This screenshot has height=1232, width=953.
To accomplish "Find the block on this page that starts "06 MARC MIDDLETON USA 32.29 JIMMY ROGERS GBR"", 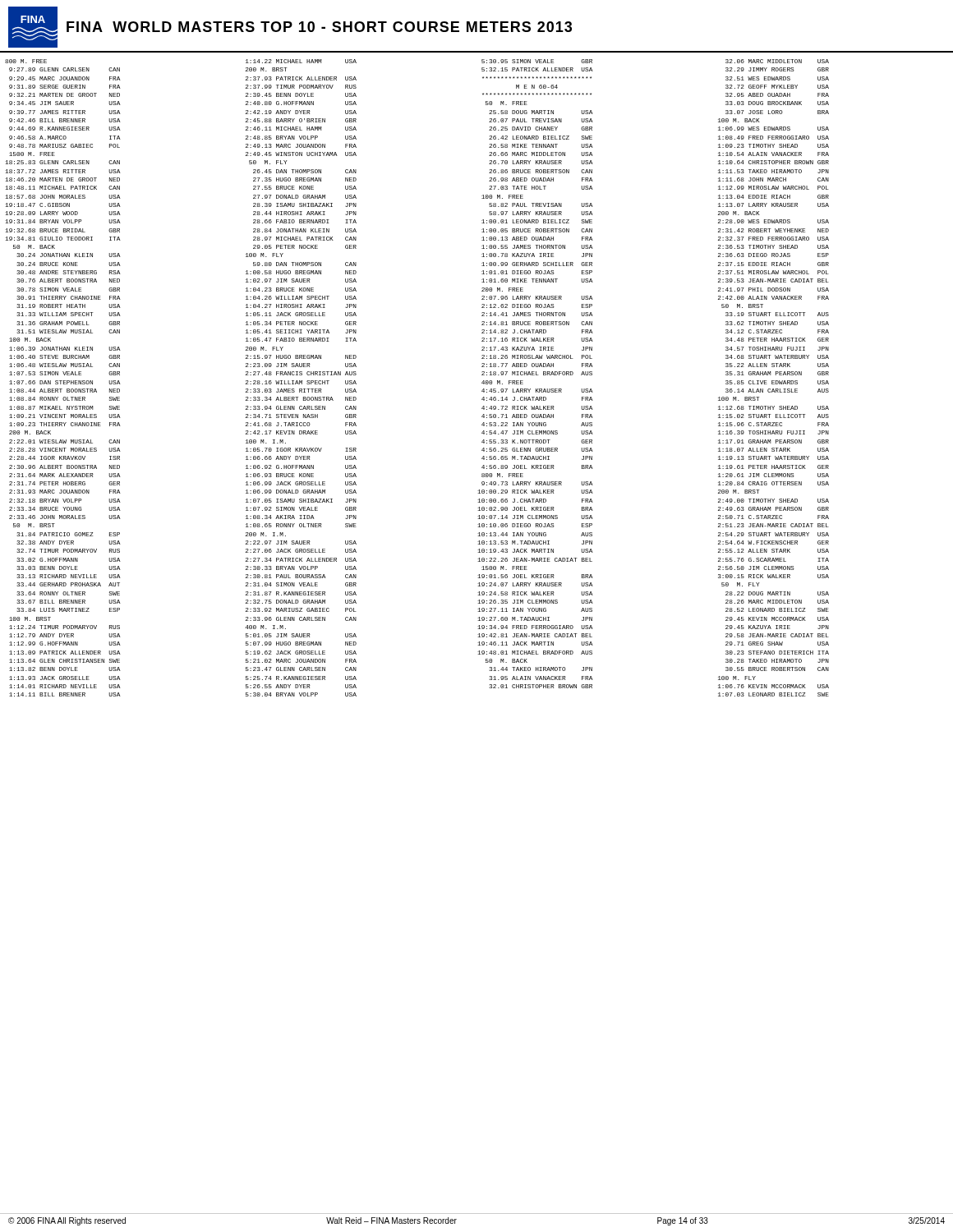I will point(771,378).
